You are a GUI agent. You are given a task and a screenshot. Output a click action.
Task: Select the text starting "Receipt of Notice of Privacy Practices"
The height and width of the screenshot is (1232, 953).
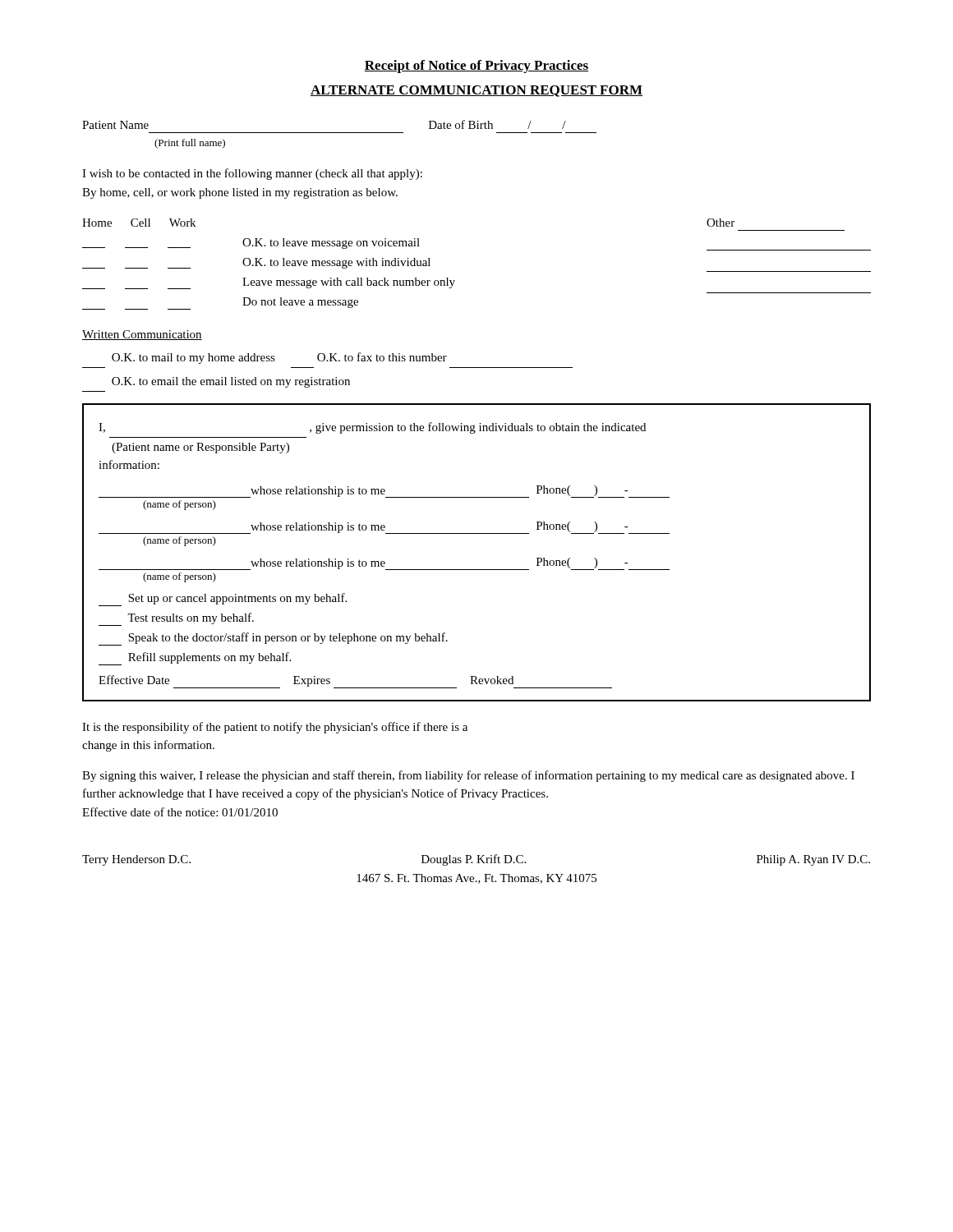(x=476, y=65)
